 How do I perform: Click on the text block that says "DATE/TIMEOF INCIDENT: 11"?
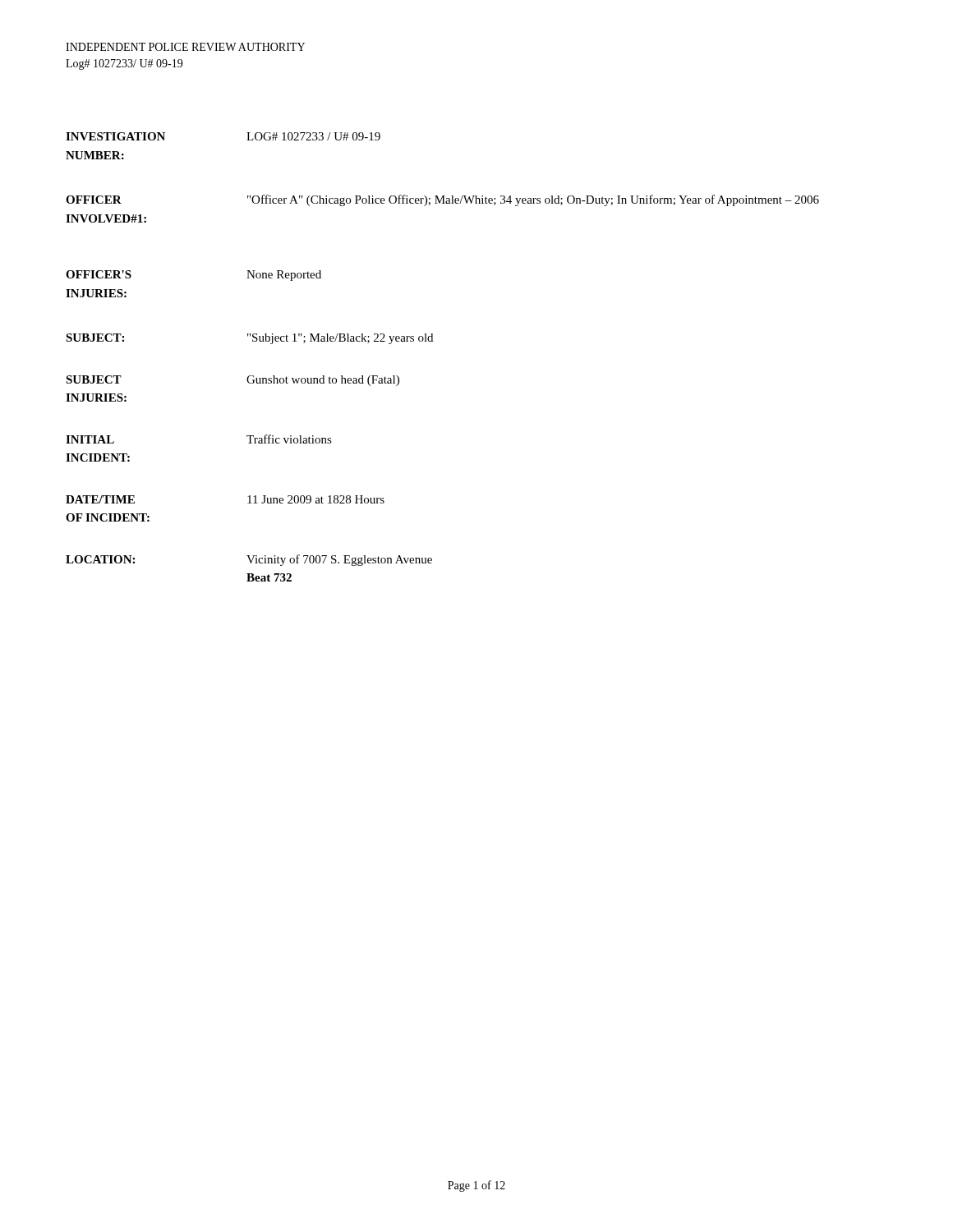[x=95, y=500]
